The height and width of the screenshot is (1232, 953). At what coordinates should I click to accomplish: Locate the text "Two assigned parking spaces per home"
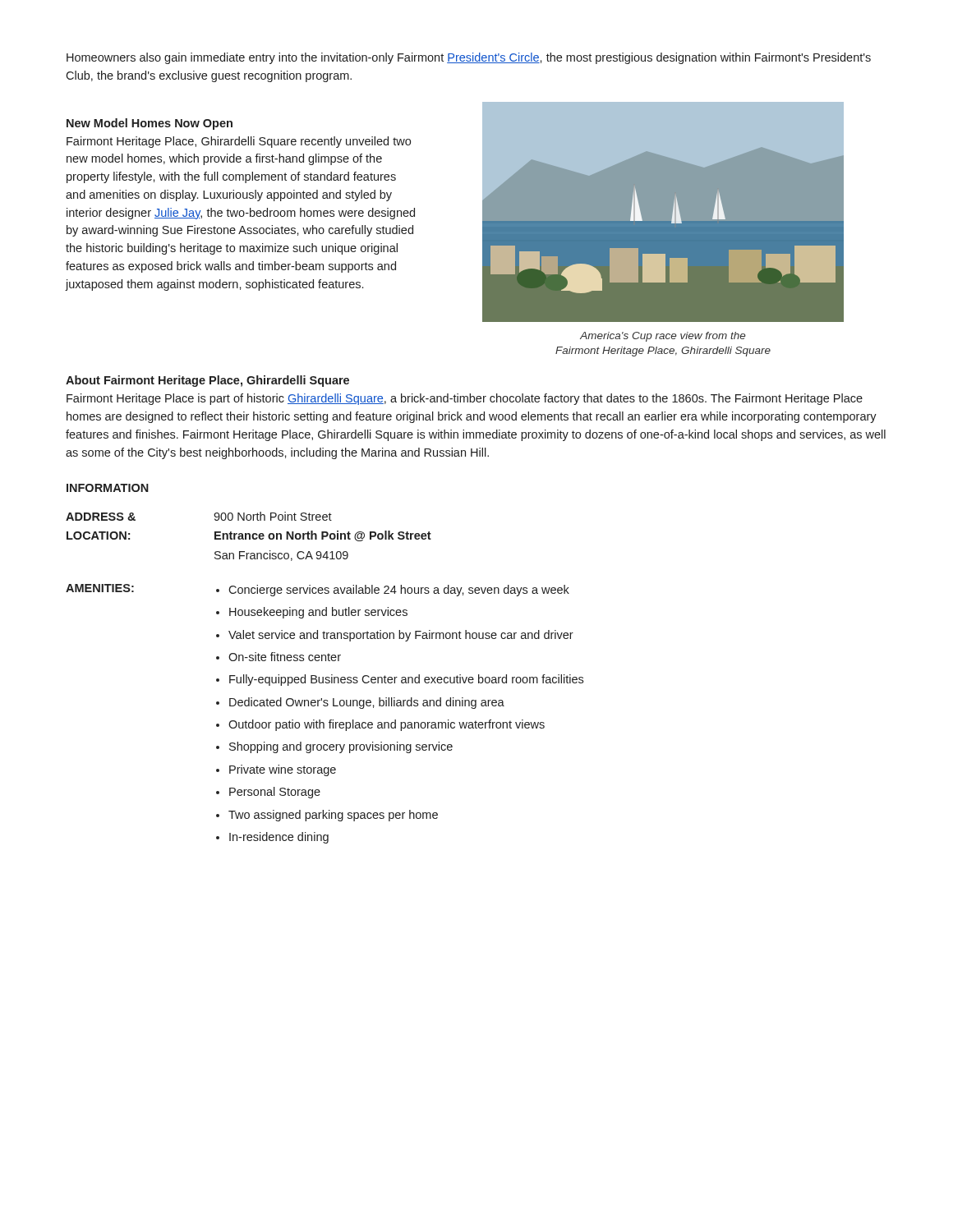pos(333,814)
